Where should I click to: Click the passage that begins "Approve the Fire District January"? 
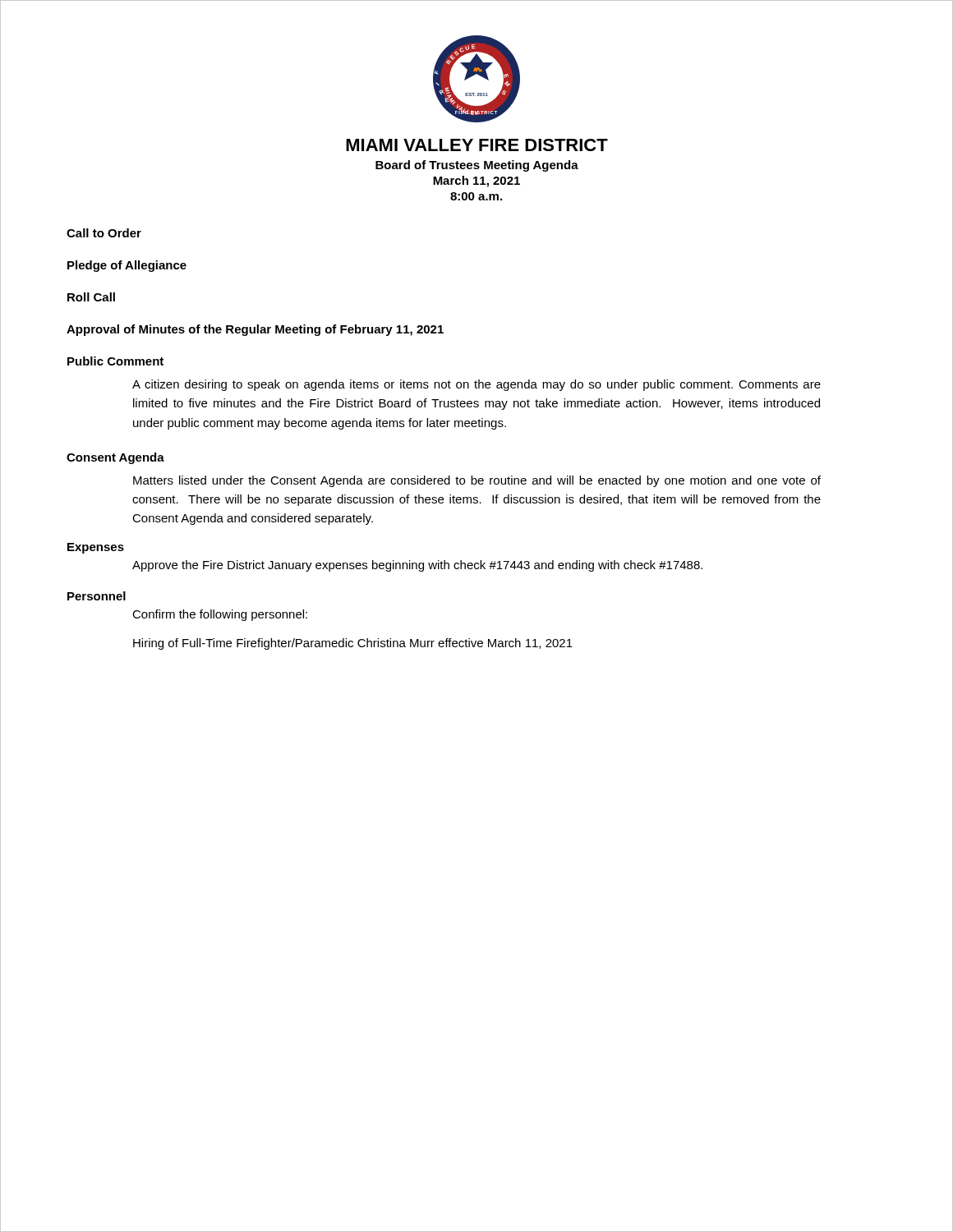click(x=418, y=564)
